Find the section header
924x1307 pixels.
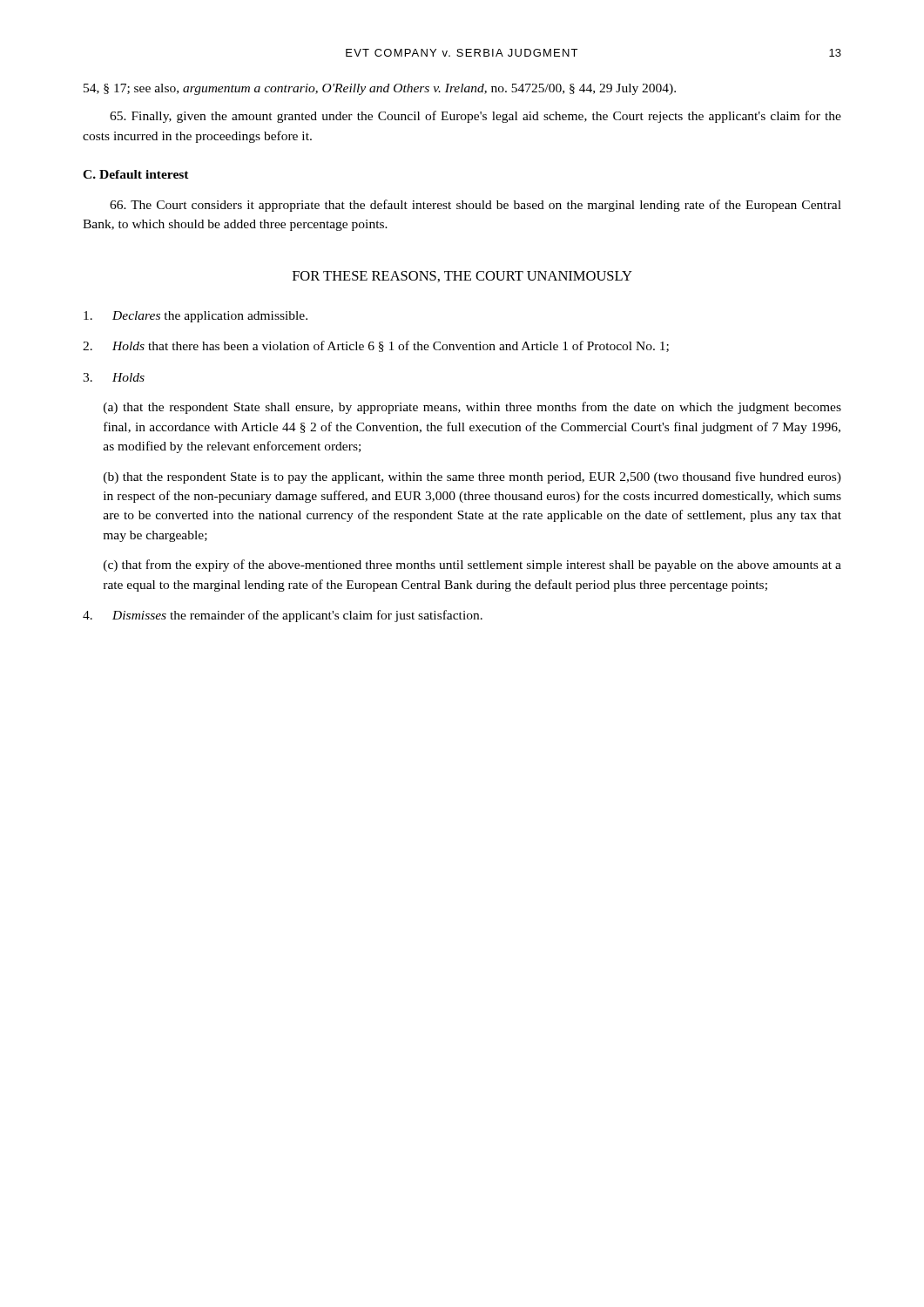click(x=136, y=174)
